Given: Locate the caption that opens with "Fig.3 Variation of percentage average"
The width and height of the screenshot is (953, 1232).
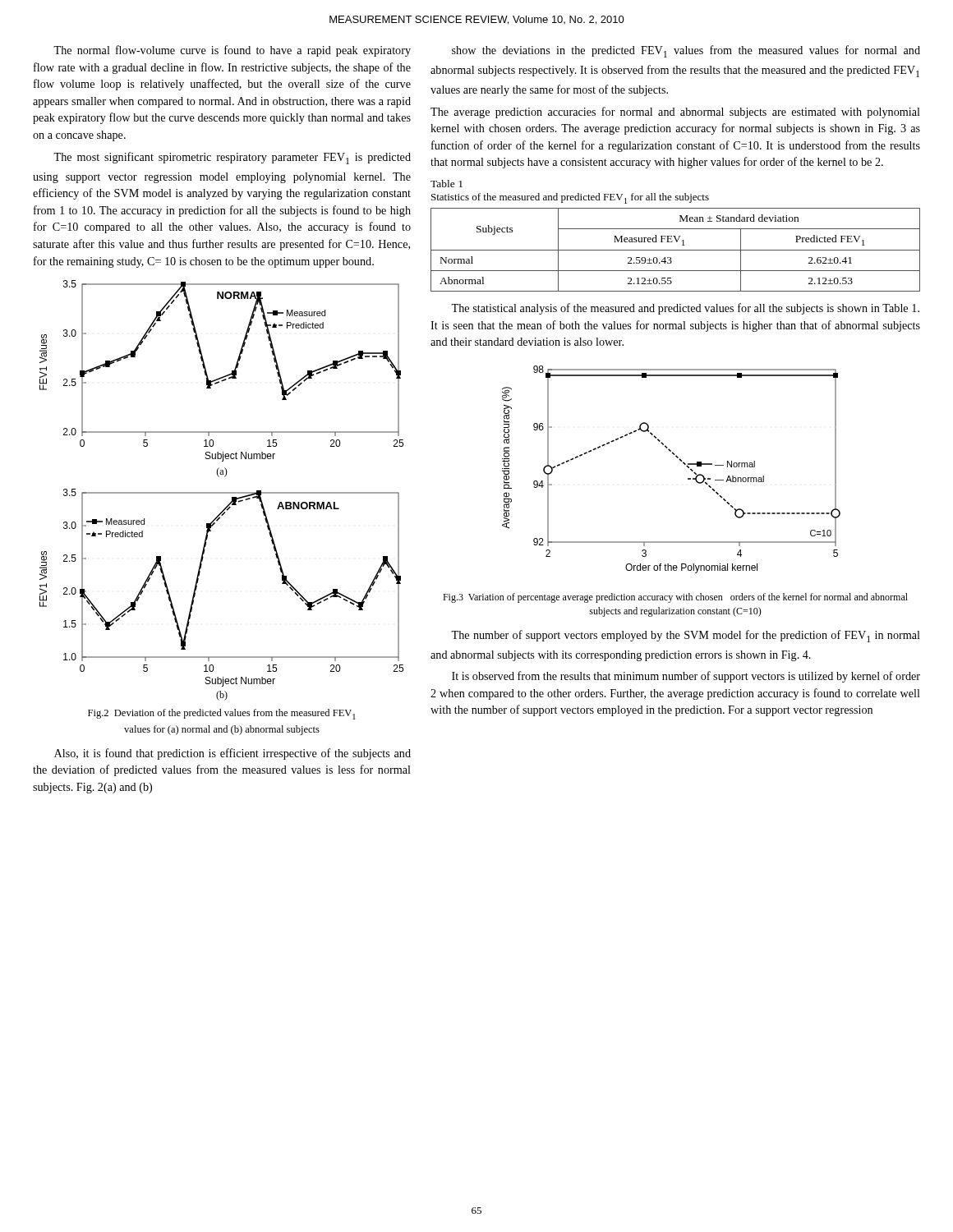Looking at the screenshot, I should (x=675, y=604).
